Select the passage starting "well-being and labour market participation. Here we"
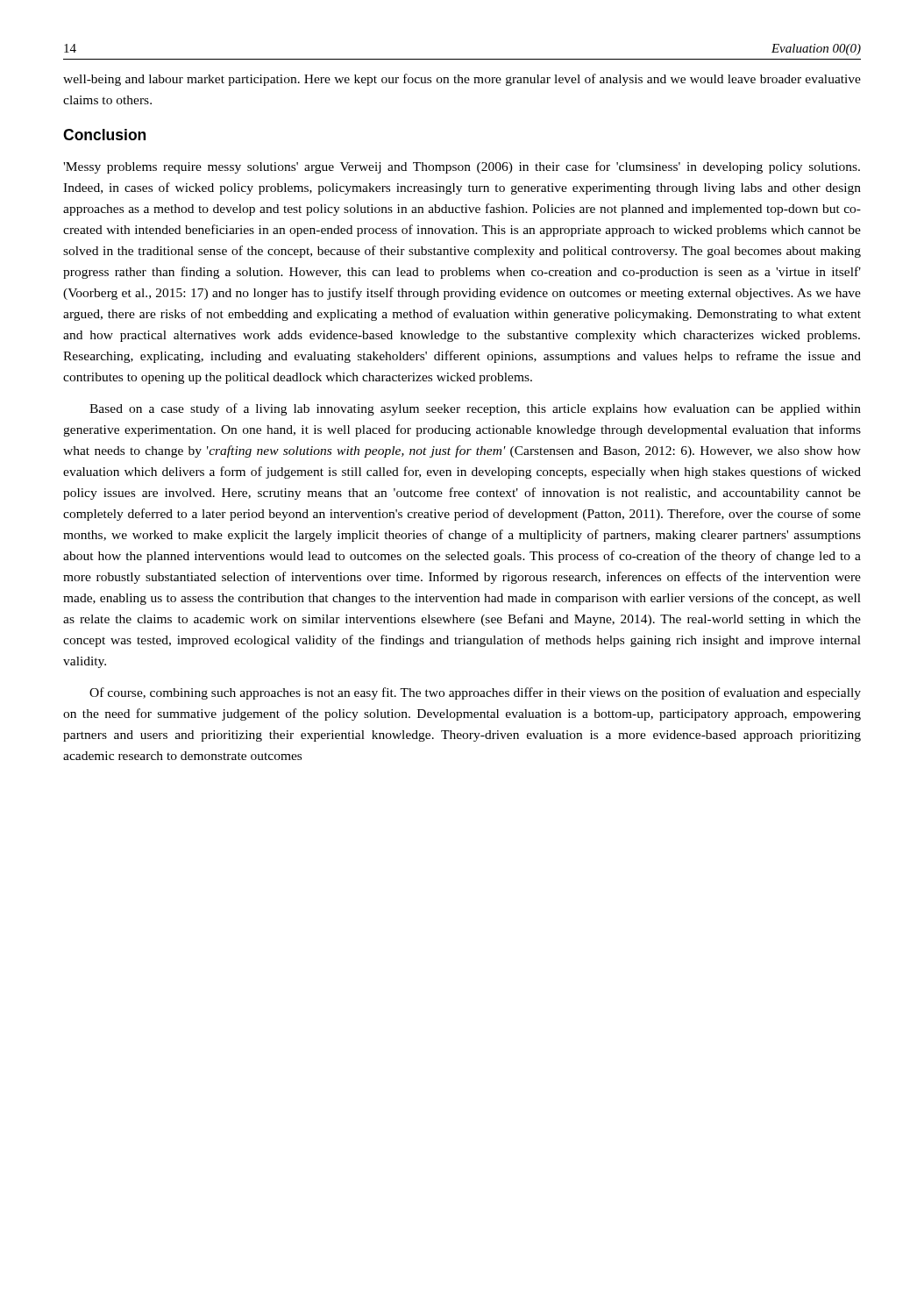This screenshot has height=1315, width=924. [x=462, y=89]
